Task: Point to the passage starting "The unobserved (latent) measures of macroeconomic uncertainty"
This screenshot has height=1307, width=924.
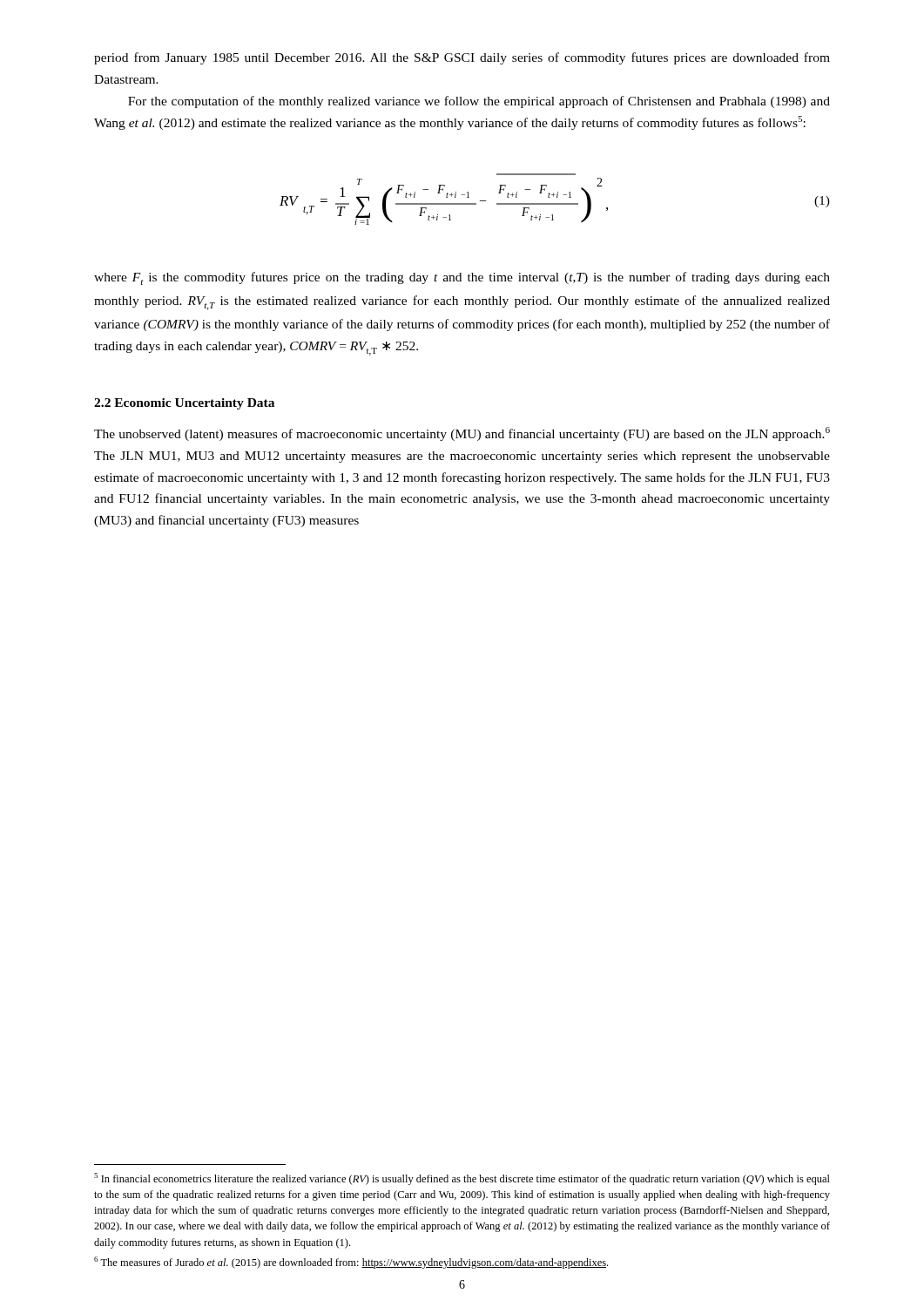Action: tap(462, 477)
